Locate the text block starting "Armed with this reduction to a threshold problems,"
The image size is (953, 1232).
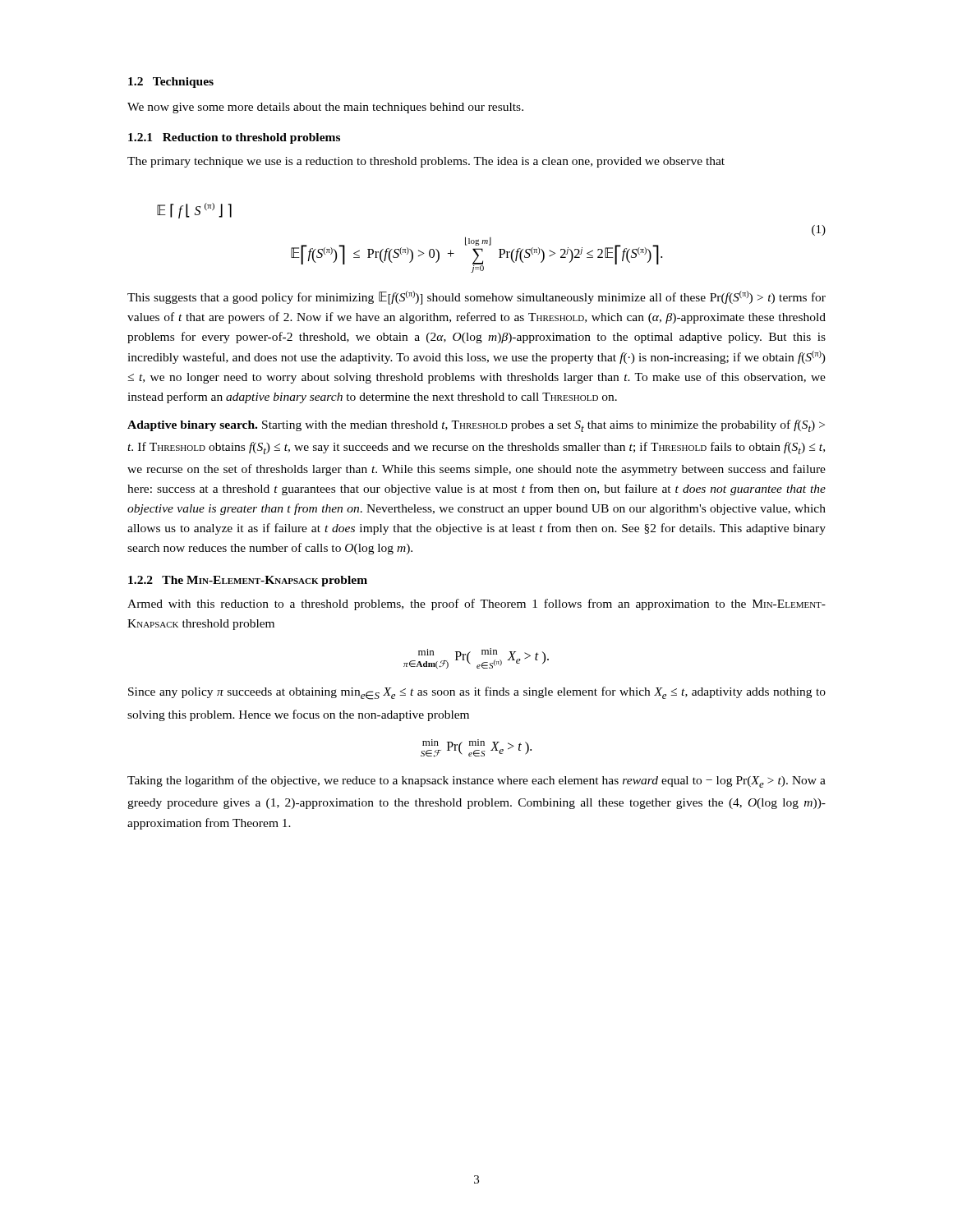pyautogui.click(x=476, y=613)
